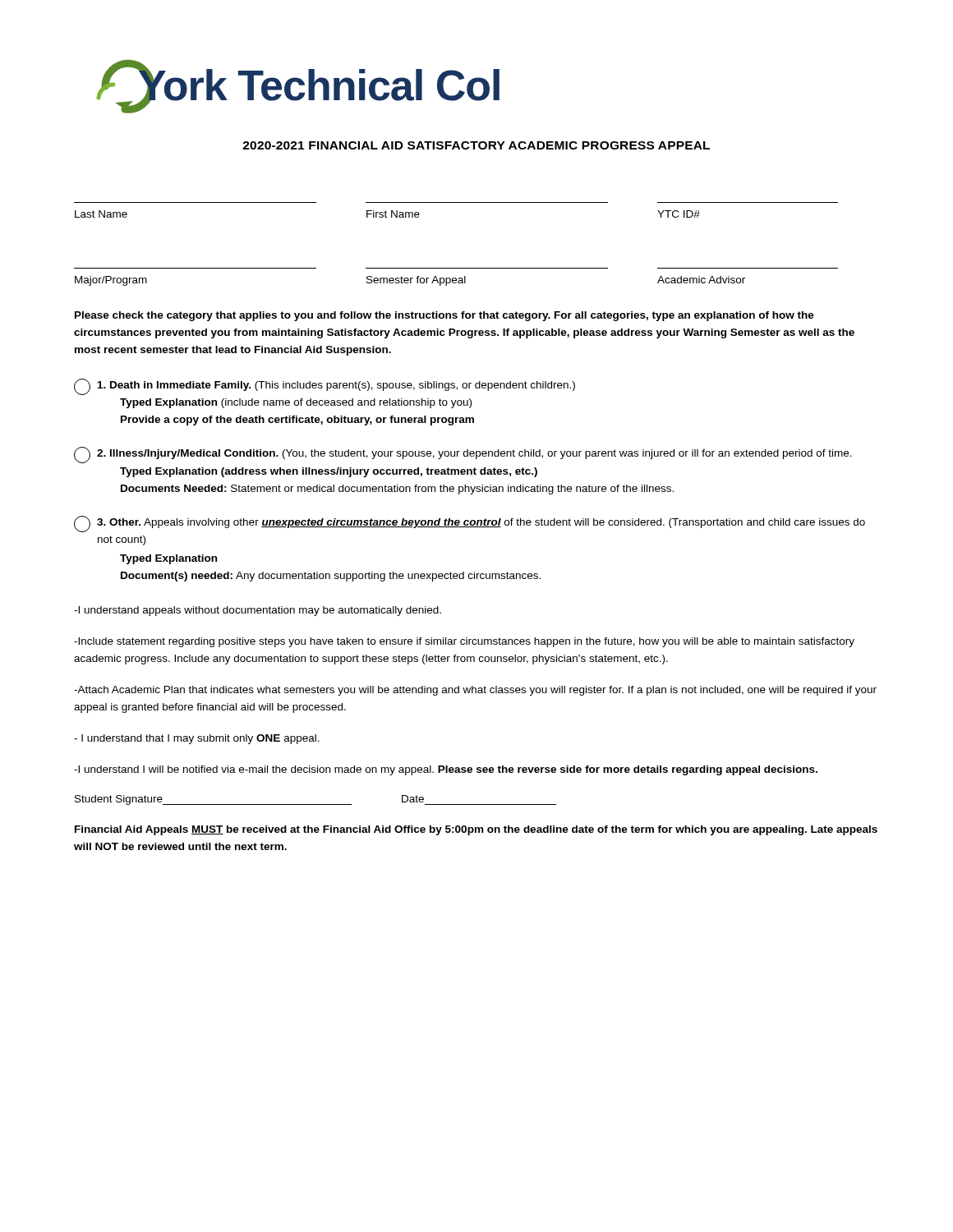953x1232 pixels.
Task: Find the text block starting "I understand I will be notified via e-mail"
Action: [446, 769]
